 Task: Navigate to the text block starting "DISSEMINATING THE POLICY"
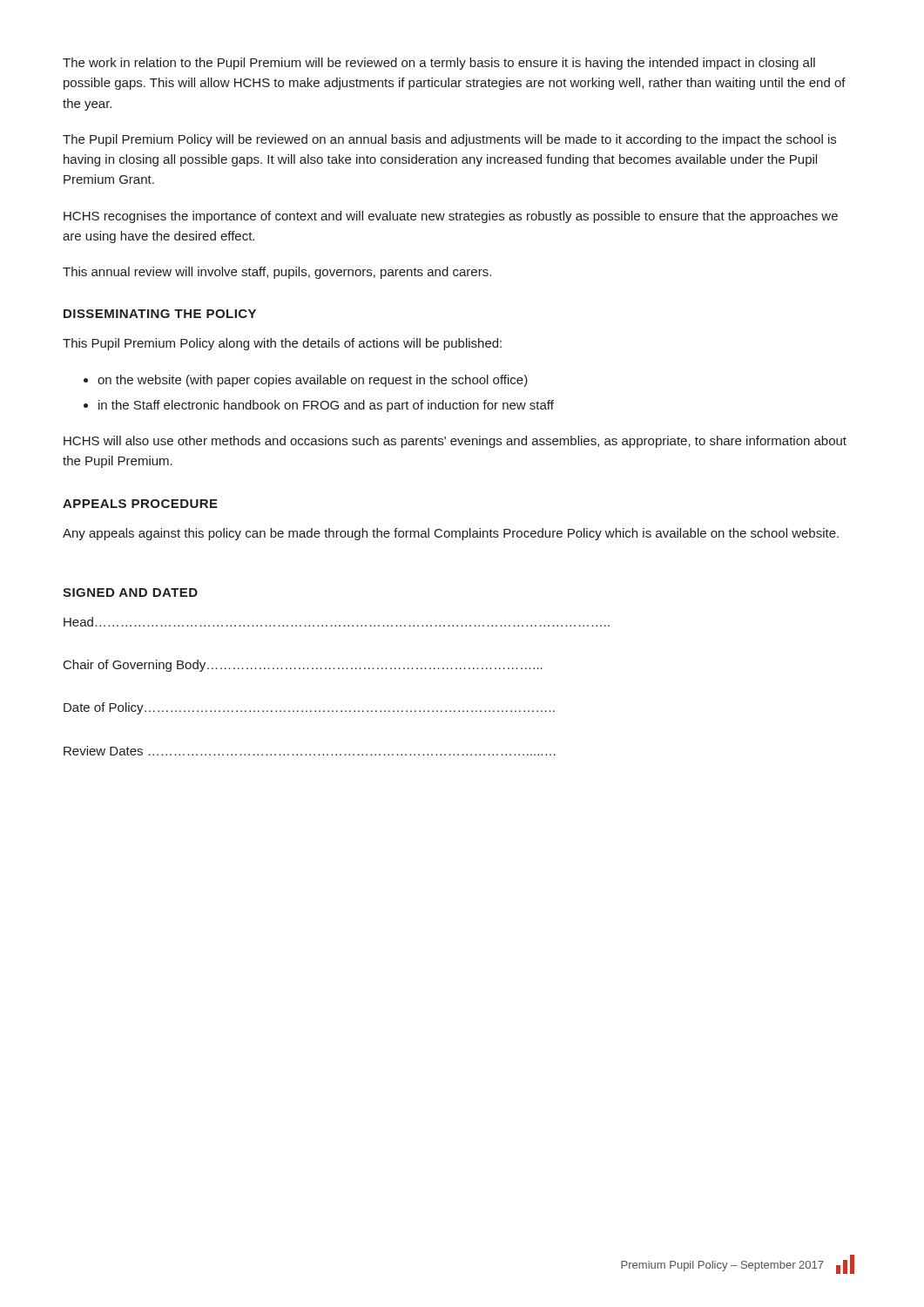click(160, 313)
